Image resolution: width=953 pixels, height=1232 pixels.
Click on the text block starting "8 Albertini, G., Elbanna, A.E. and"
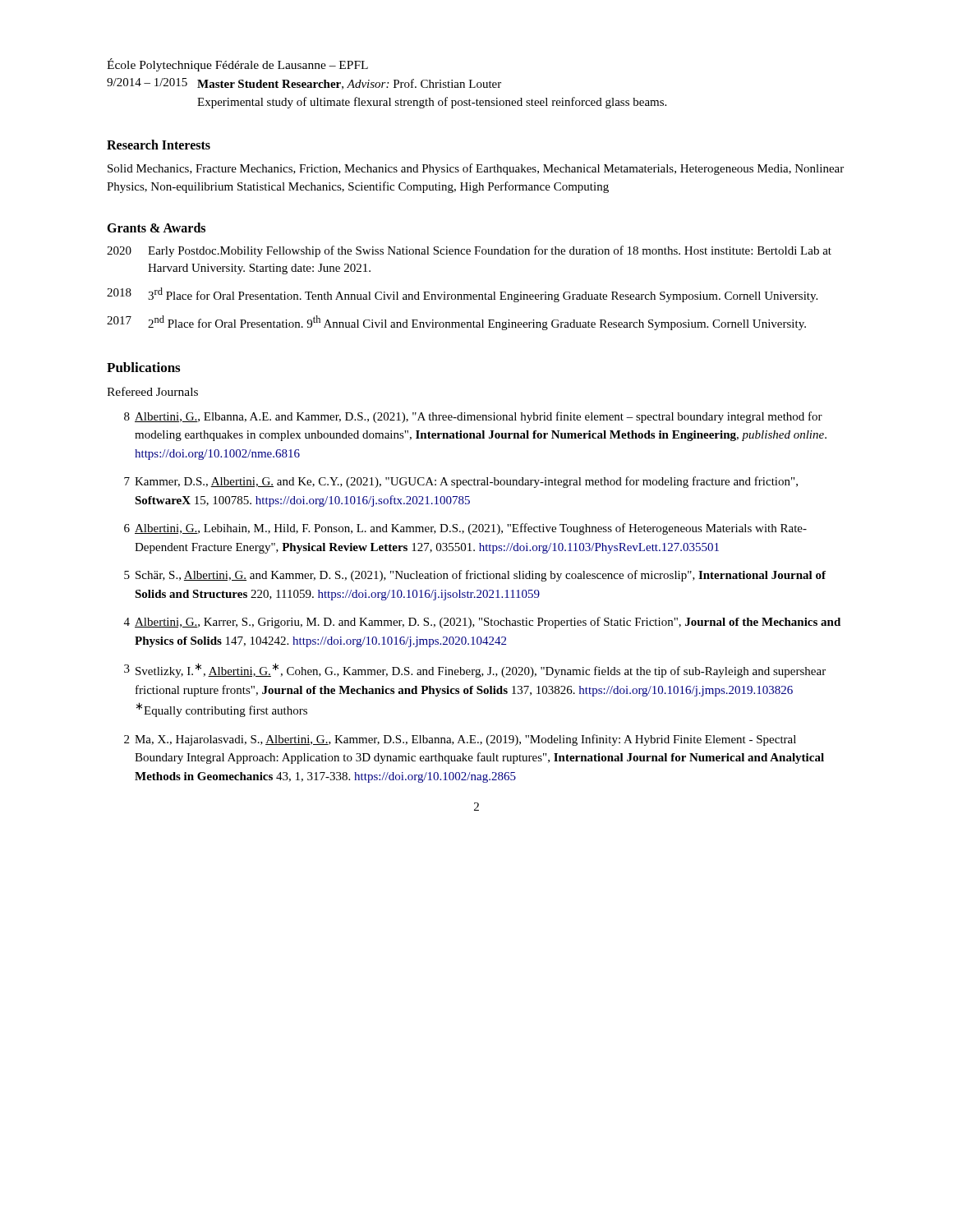[x=476, y=435]
